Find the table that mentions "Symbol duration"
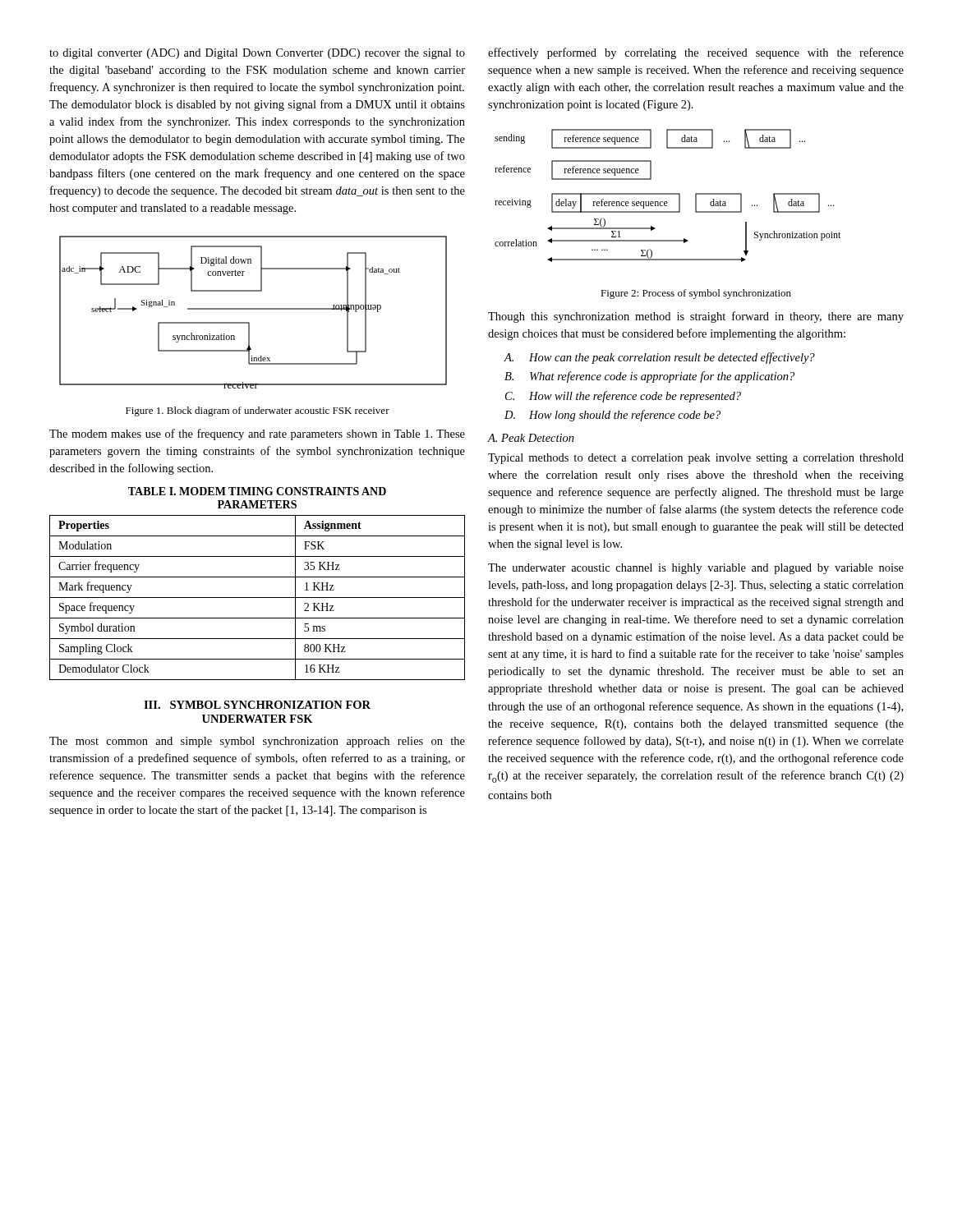The width and height of the screenshot is (953, 1232). pos(257,598)
